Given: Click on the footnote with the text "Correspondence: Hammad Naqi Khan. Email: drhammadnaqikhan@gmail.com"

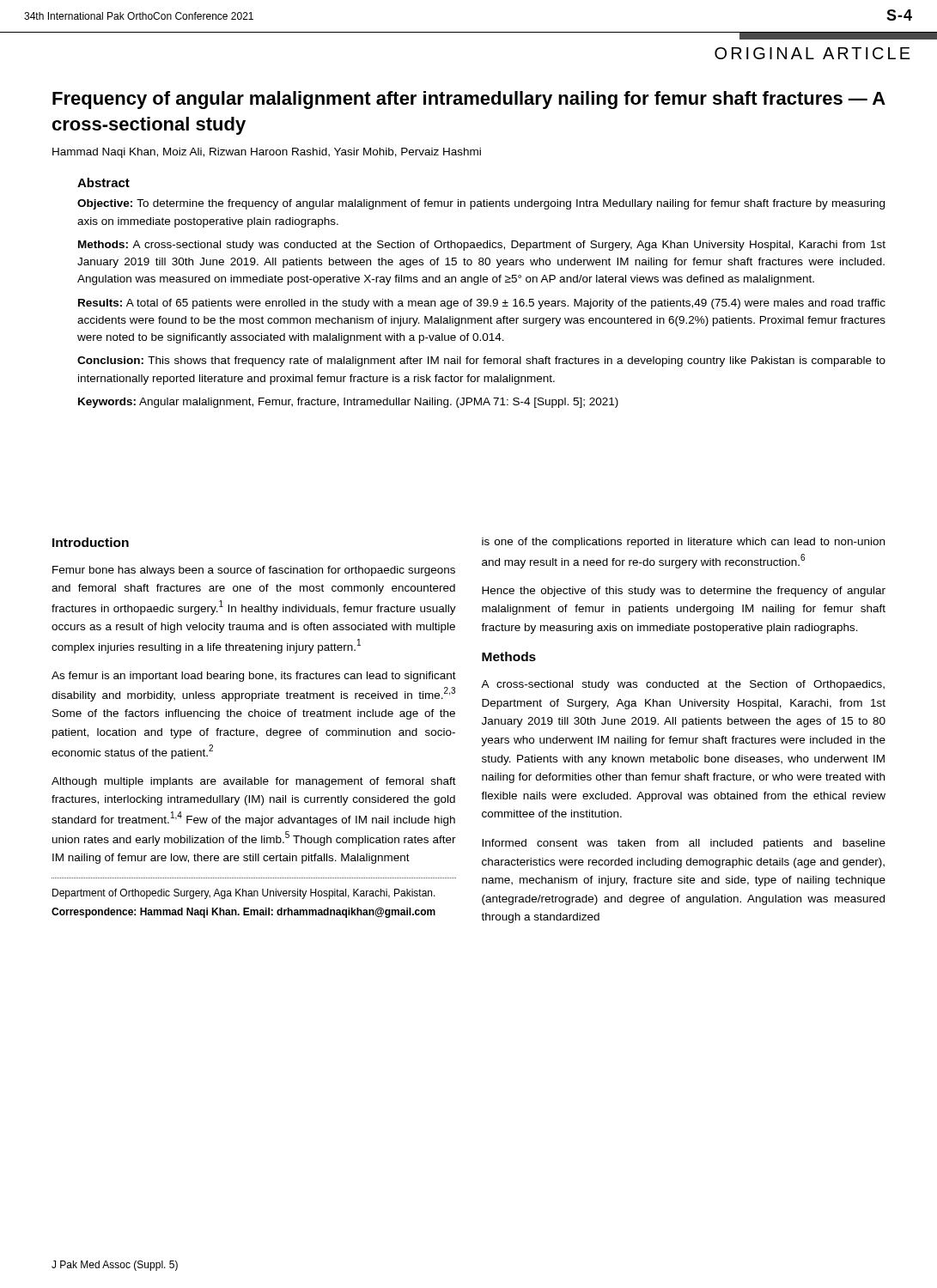Looking at the screenshot, I should point(244,912).
